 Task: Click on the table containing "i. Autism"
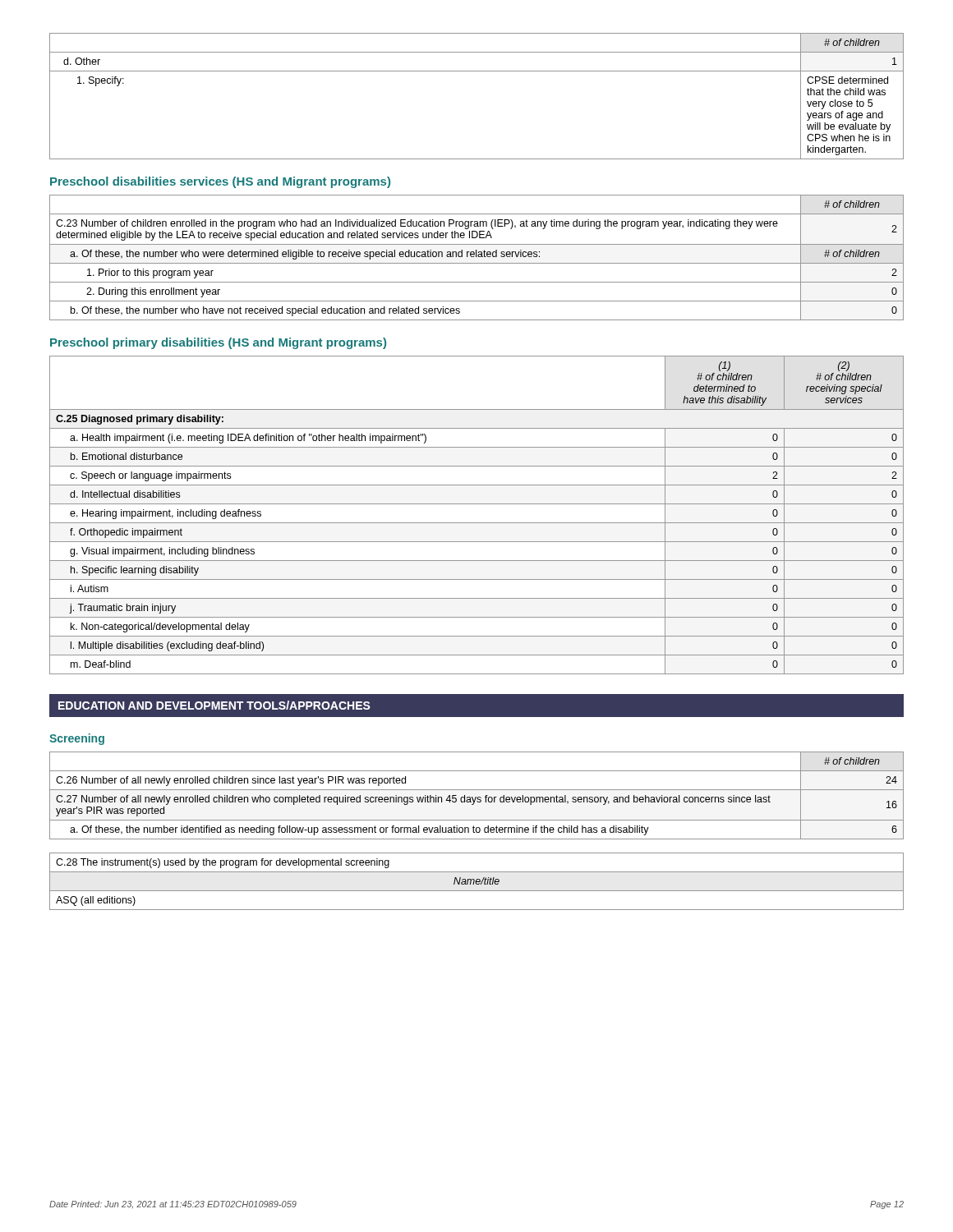click(476, 515)
